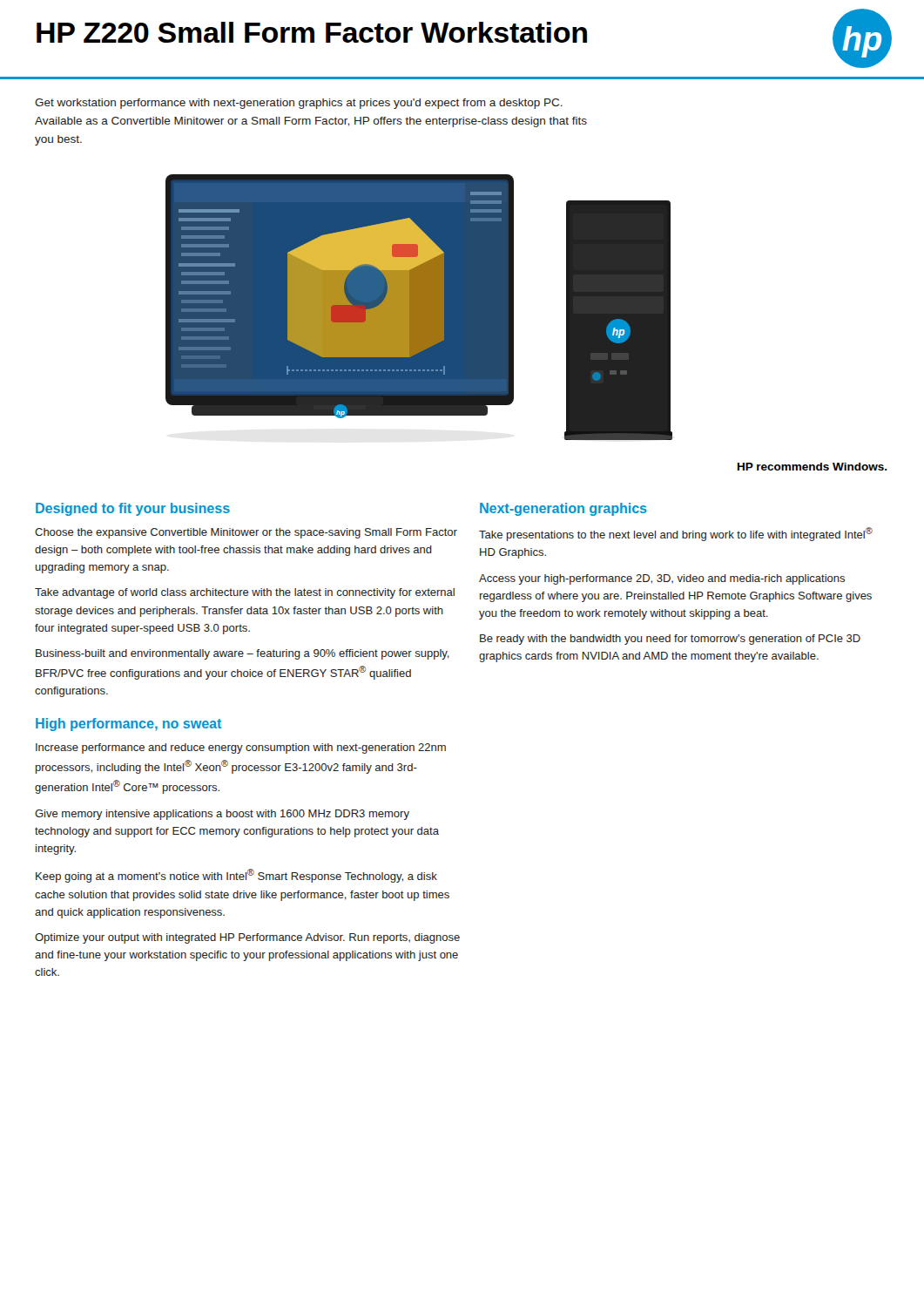Point to the title beginning "HP Z220 Small Form Factor"

tap(312, 32)
